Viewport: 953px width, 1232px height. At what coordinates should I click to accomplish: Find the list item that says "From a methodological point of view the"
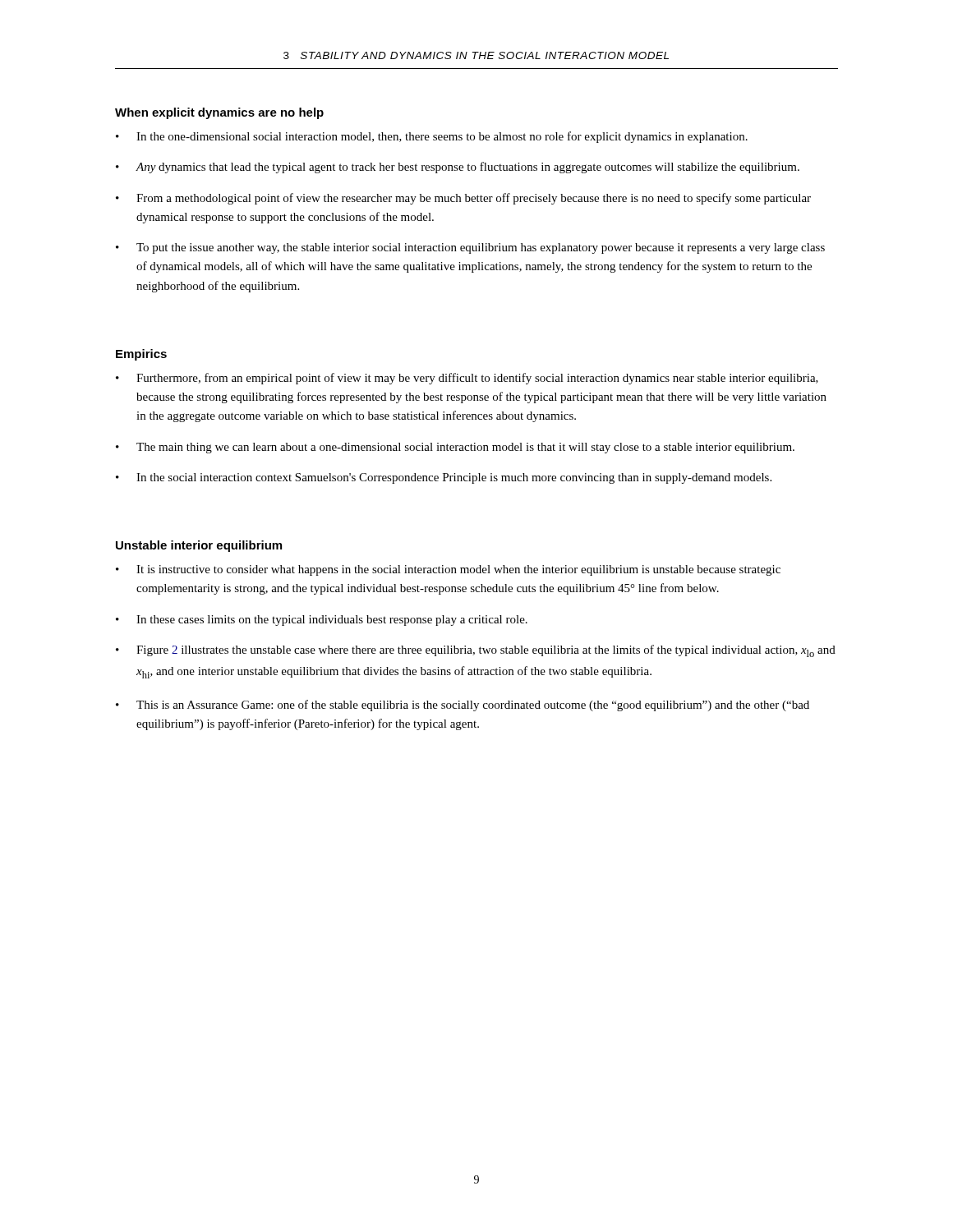point(476,208)
